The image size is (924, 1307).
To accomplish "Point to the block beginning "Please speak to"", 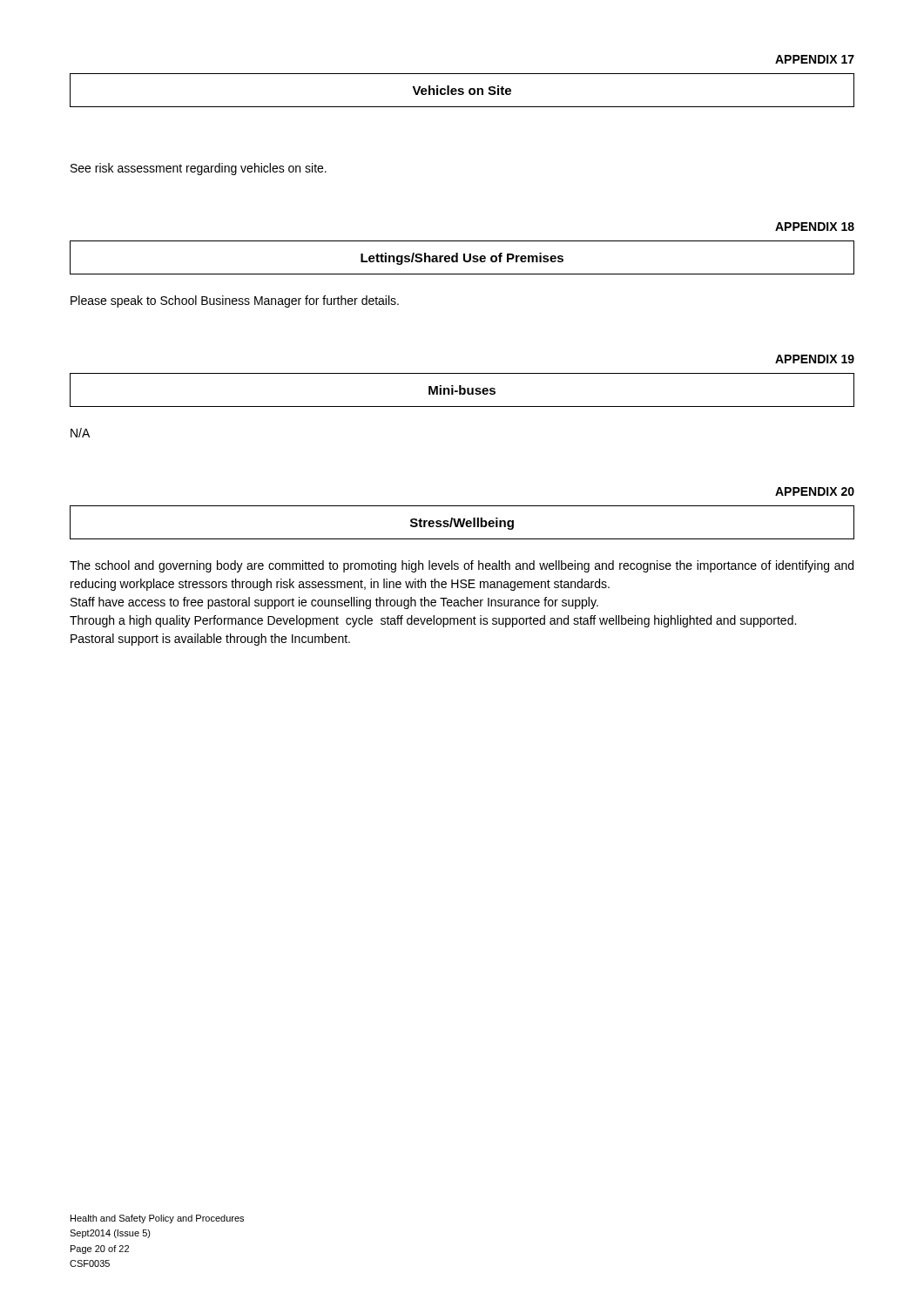I will (x=235, y=301).
